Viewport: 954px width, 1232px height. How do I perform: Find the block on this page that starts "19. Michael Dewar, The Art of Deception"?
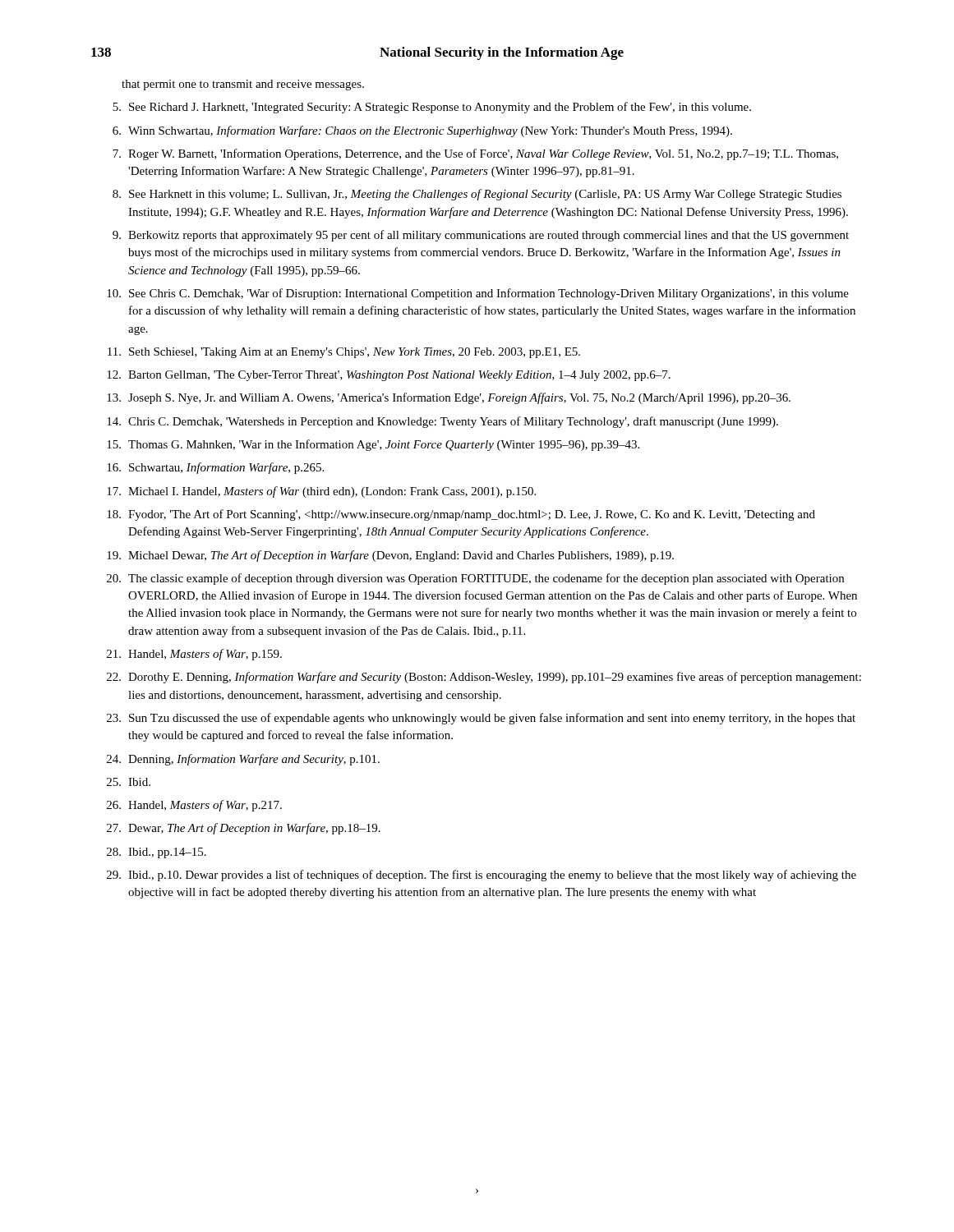pos(477,555)
